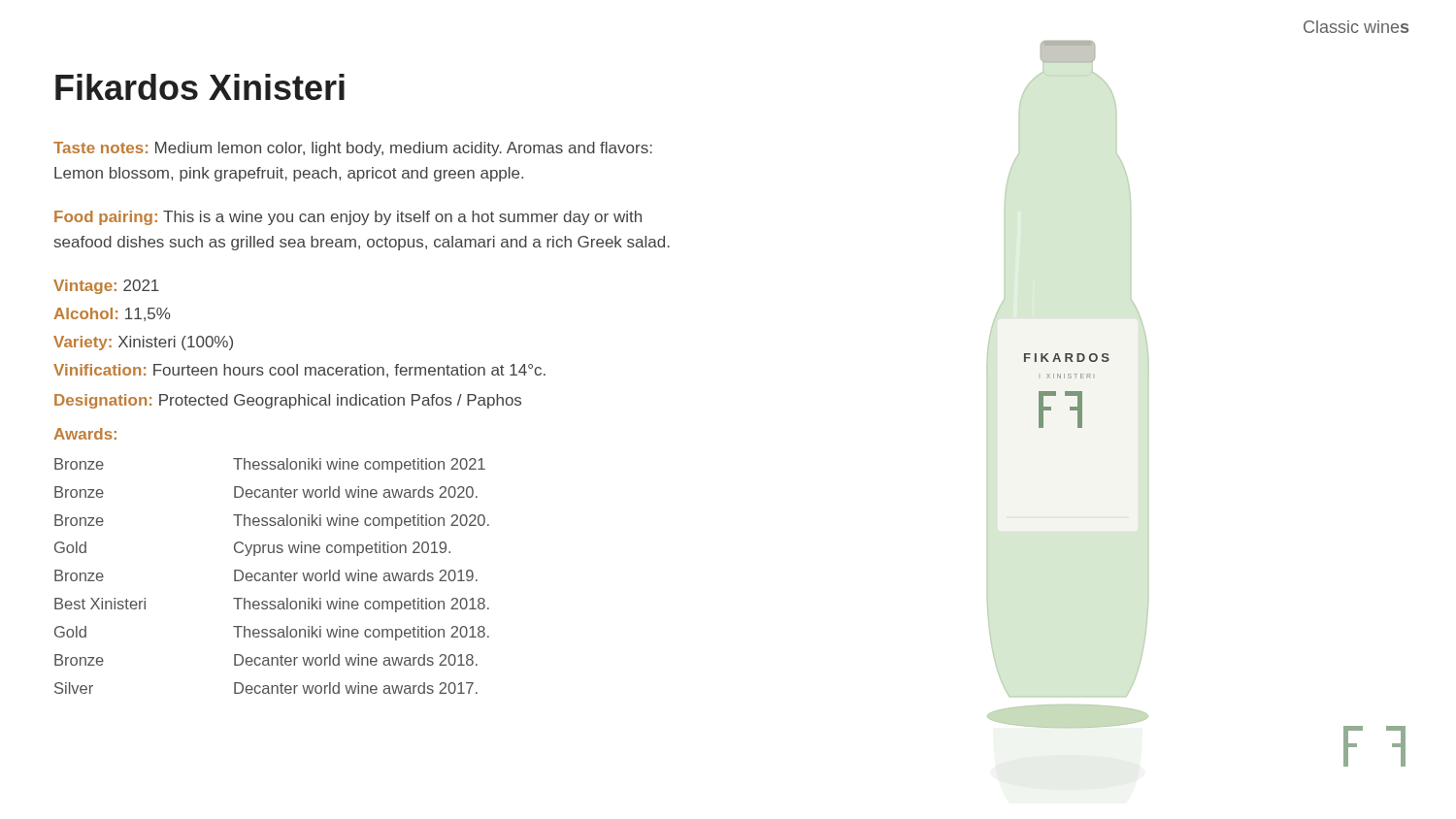Select the block starting "Taste notes: Medium"
Image resolution: width=1456 pixels, height=819 pixels.
pos(353,161)
